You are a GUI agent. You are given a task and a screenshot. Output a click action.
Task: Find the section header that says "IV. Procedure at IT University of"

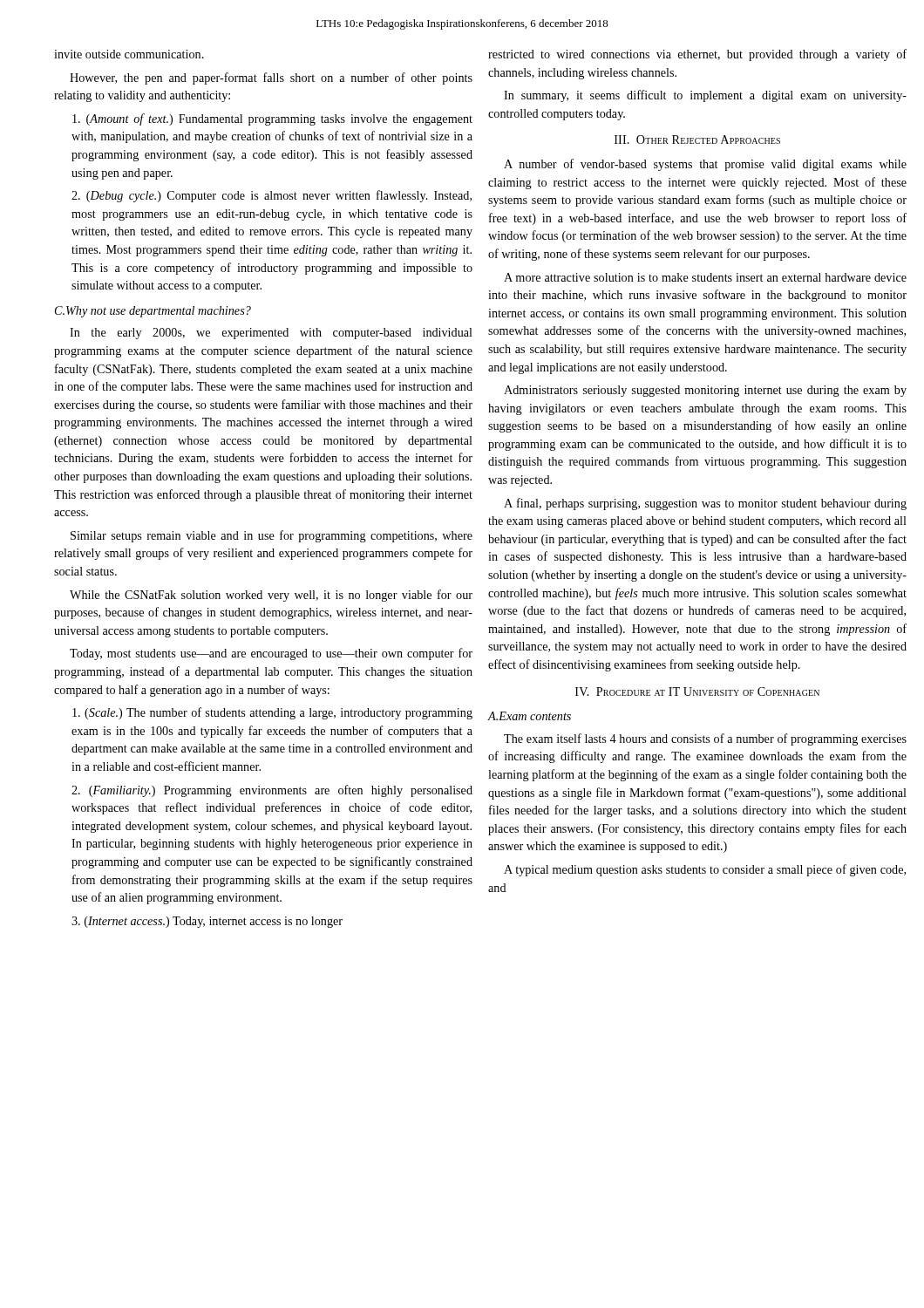coord(697,691)
